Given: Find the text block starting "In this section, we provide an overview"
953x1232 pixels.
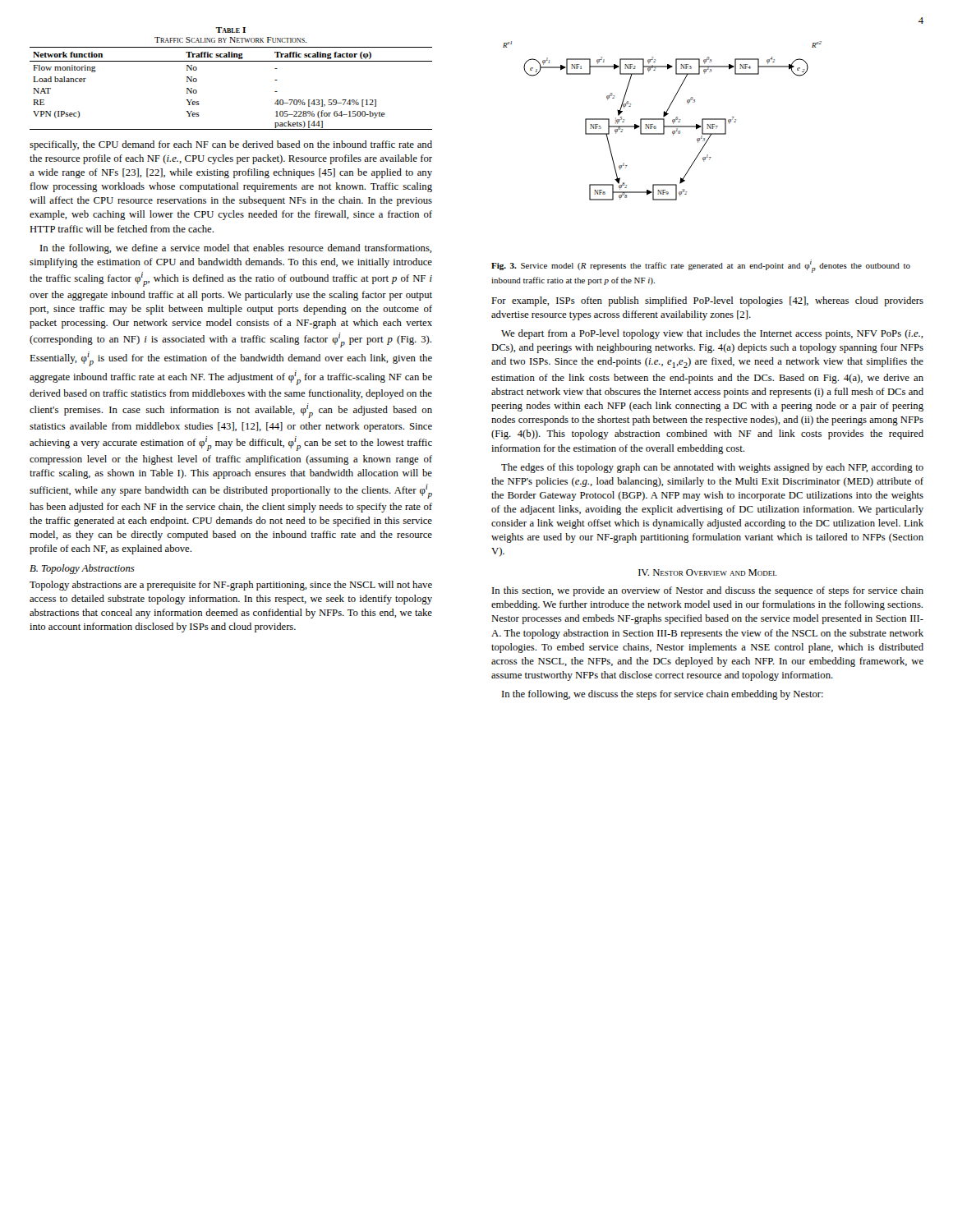Looking at the screenshot, I should 707,633.
